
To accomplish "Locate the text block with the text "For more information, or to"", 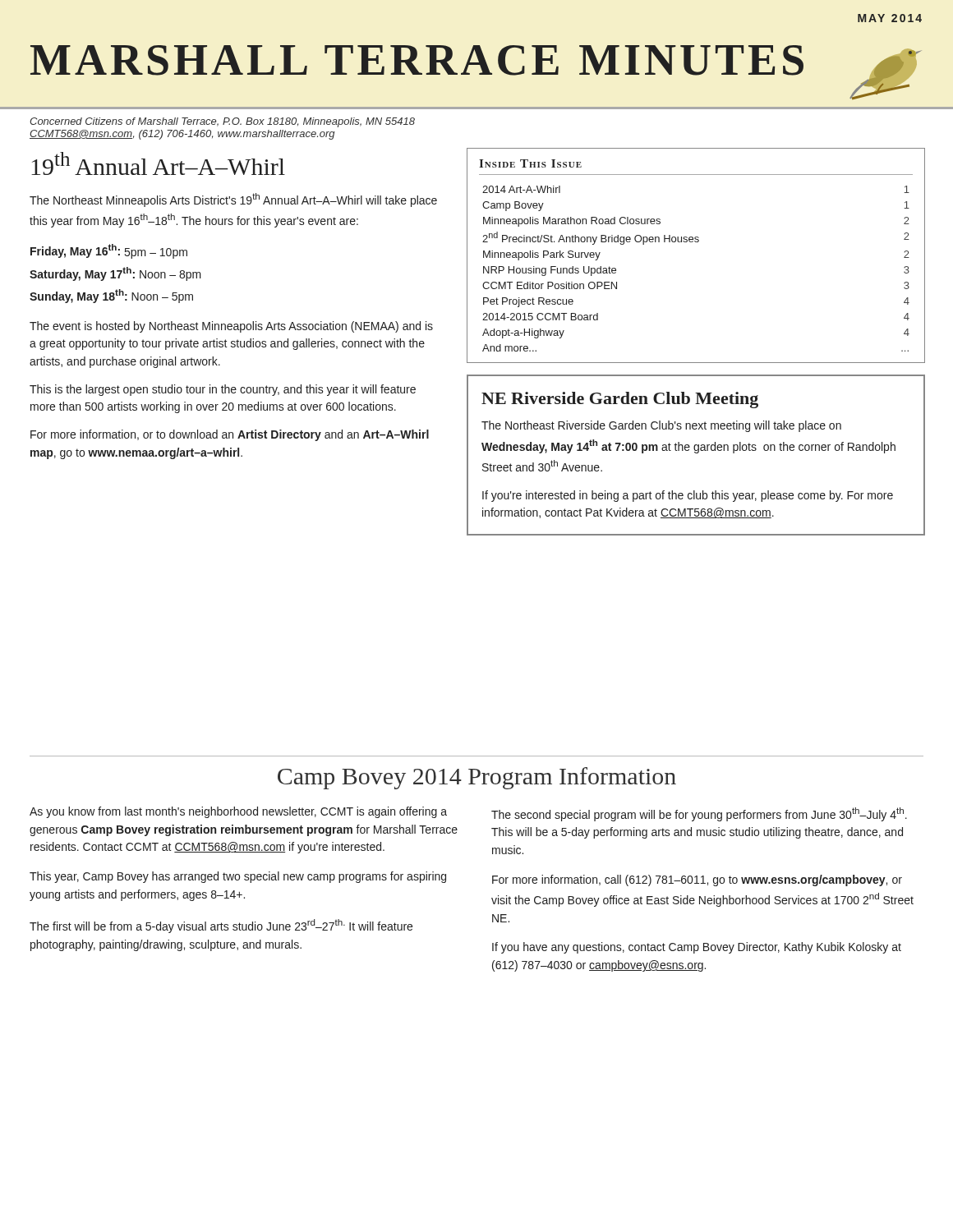I will tap(229, 444).
